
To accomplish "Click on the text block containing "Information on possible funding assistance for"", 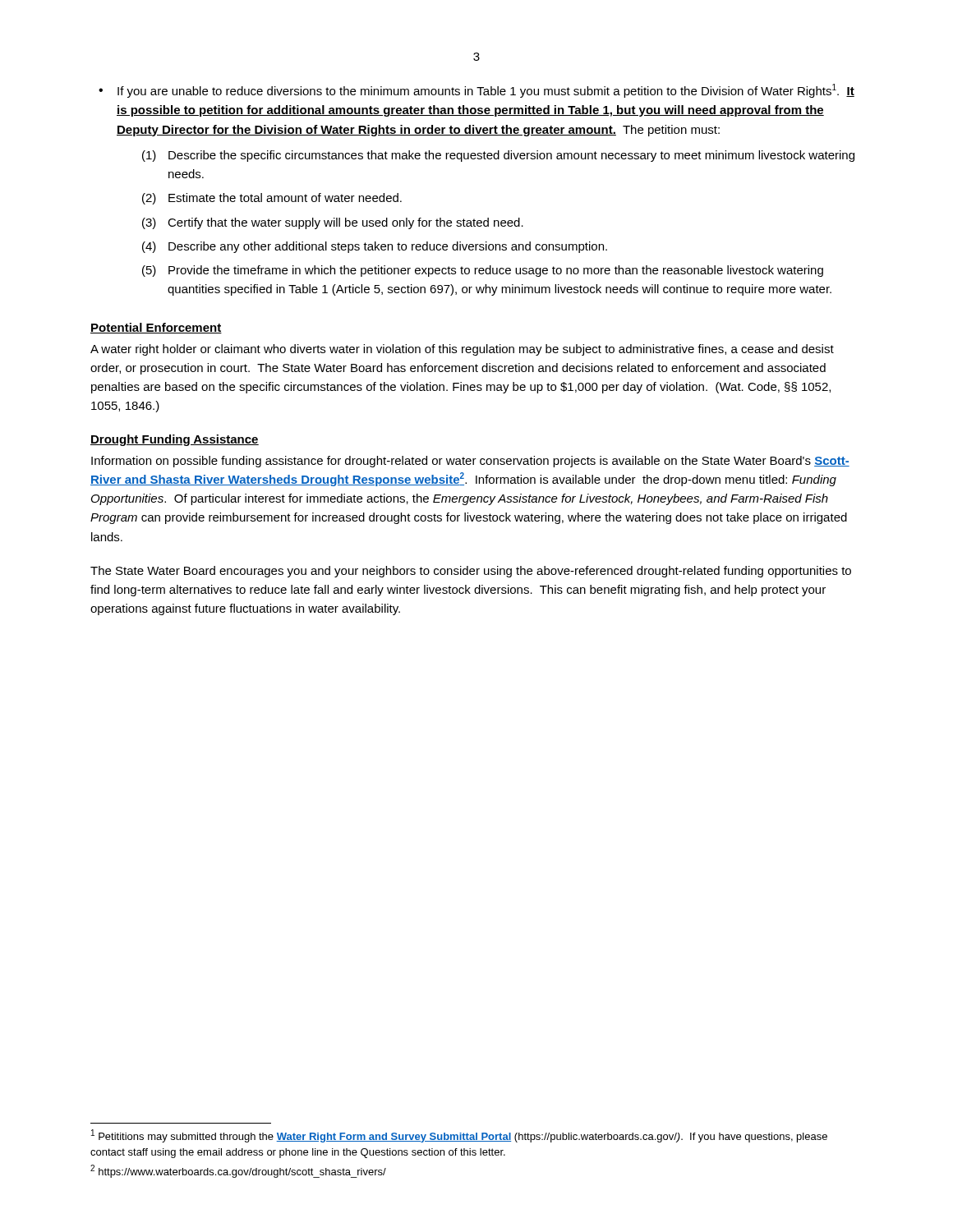I will point(470,498).
